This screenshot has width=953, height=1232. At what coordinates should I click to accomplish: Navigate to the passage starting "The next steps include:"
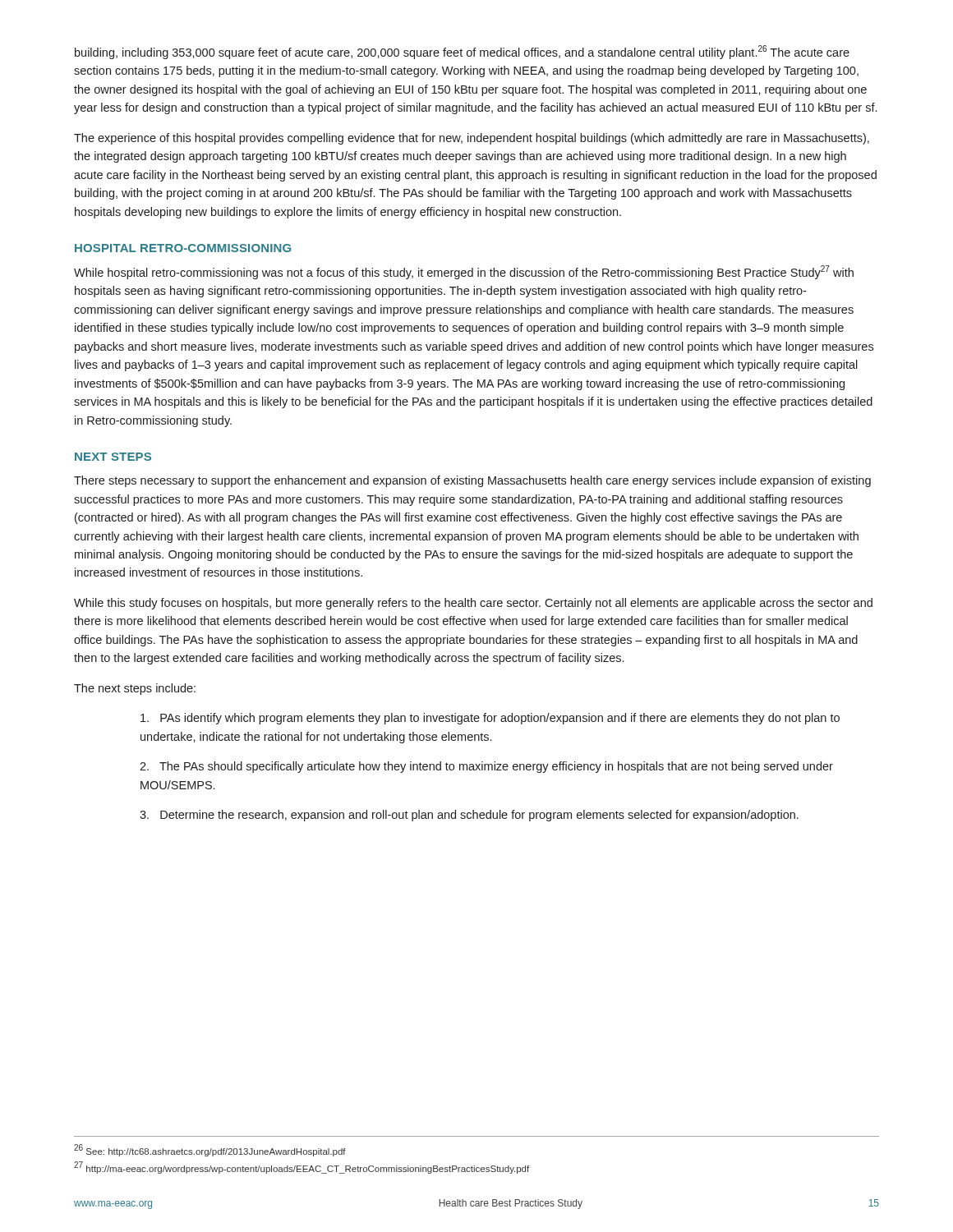[x=135, y=688]
